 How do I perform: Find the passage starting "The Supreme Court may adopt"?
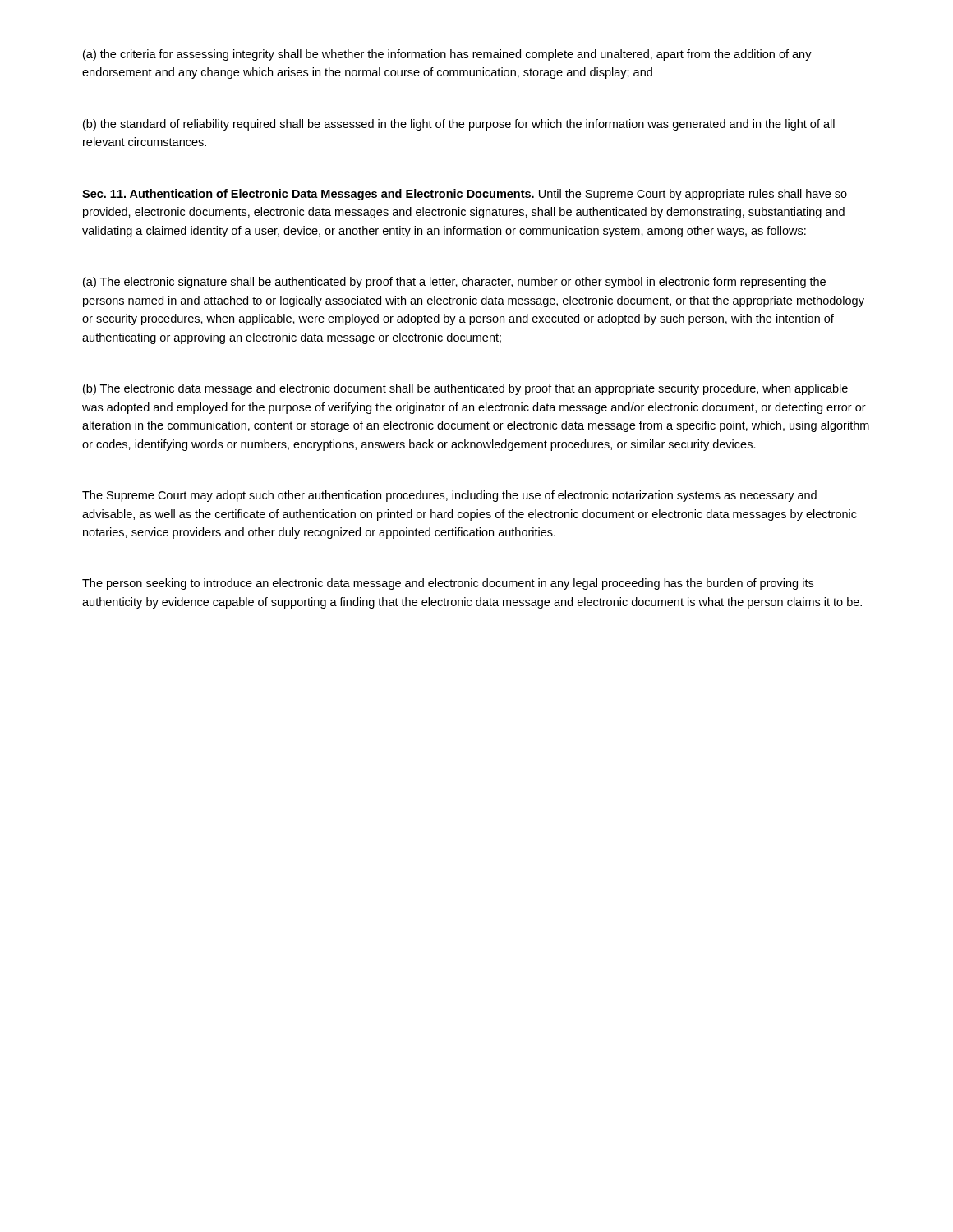(x=476, y=514)
